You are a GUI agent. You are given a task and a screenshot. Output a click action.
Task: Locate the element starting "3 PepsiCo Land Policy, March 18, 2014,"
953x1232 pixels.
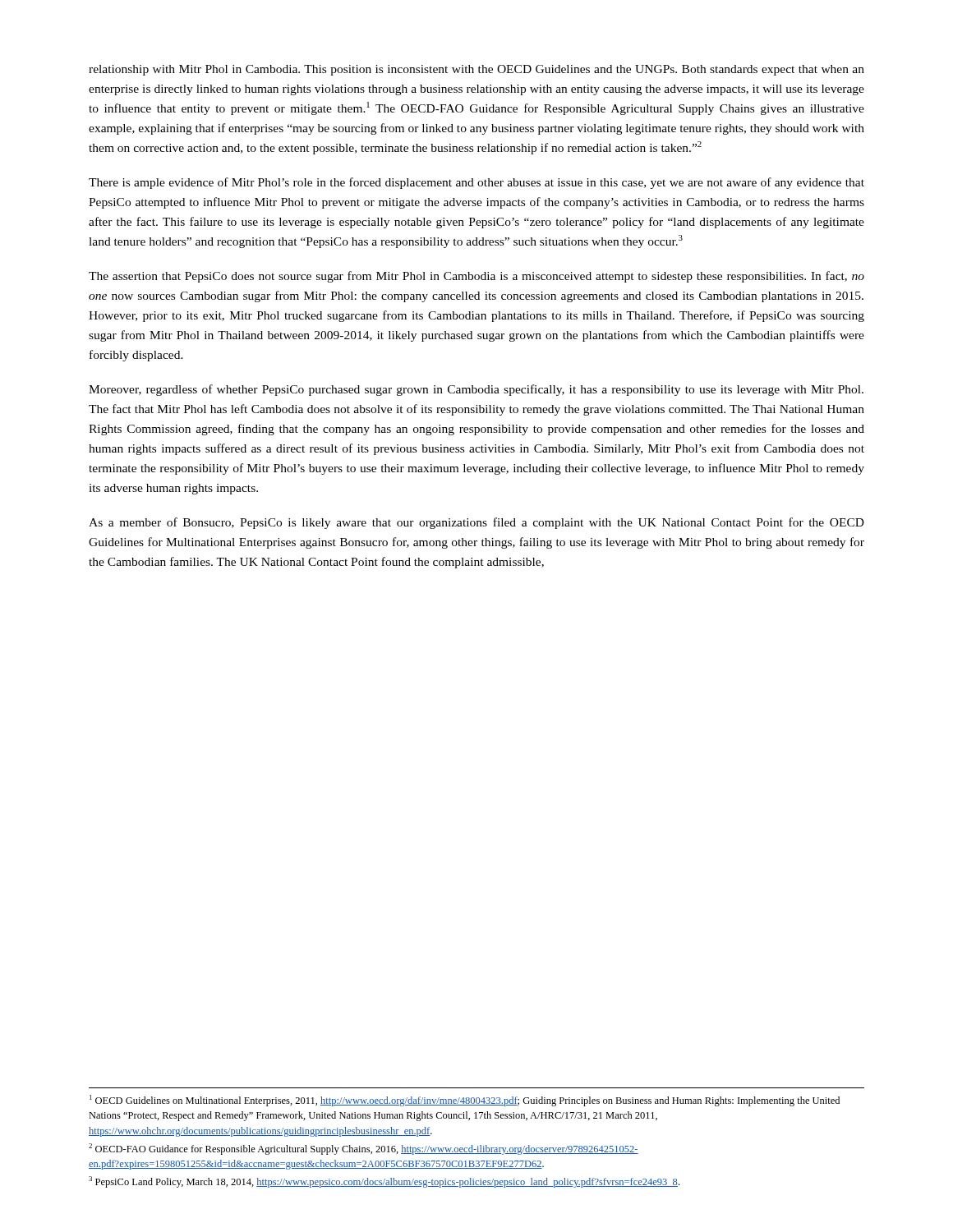[384, 1181]
